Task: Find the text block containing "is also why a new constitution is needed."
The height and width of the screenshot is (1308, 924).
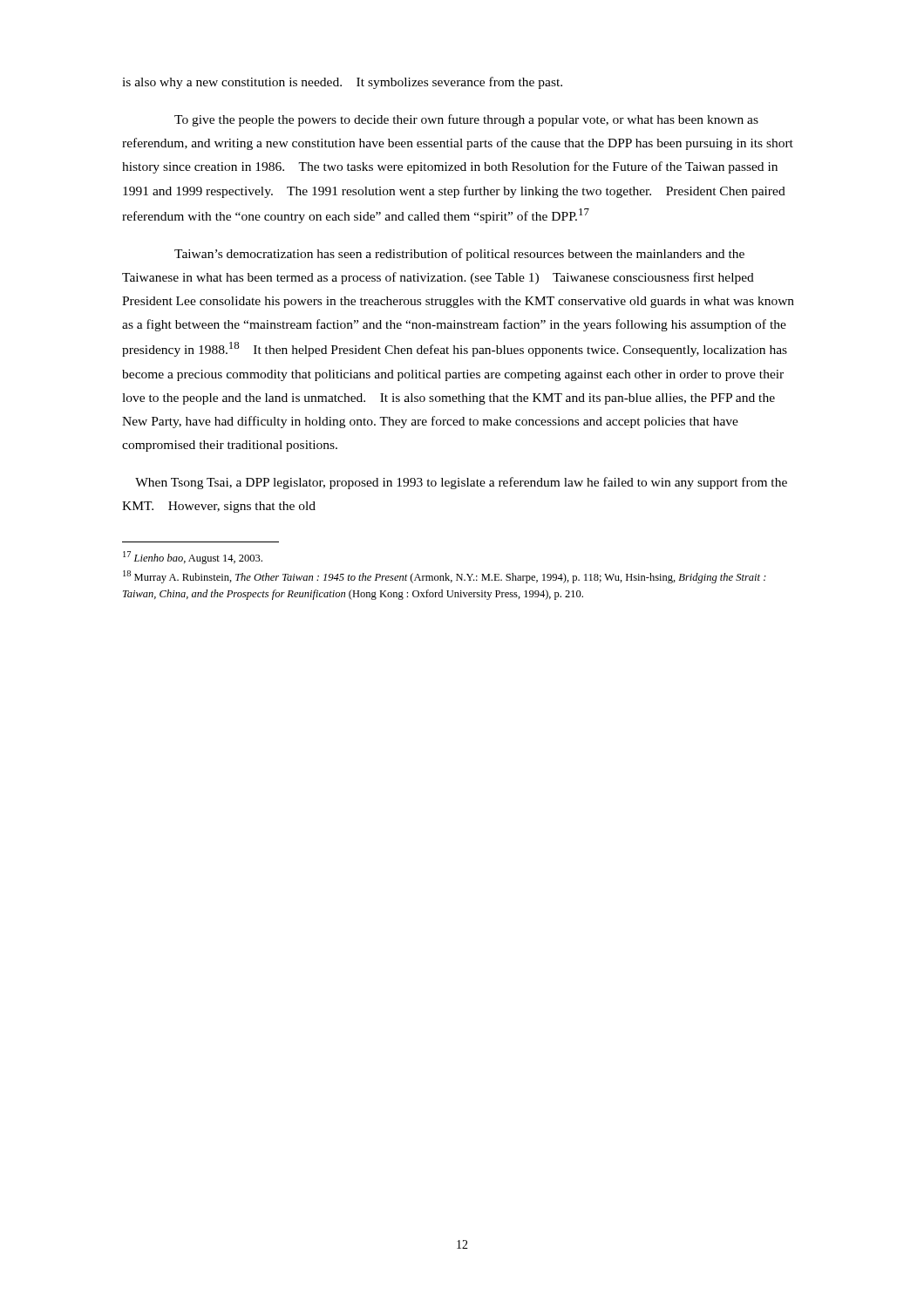Action: click(343, 82)
